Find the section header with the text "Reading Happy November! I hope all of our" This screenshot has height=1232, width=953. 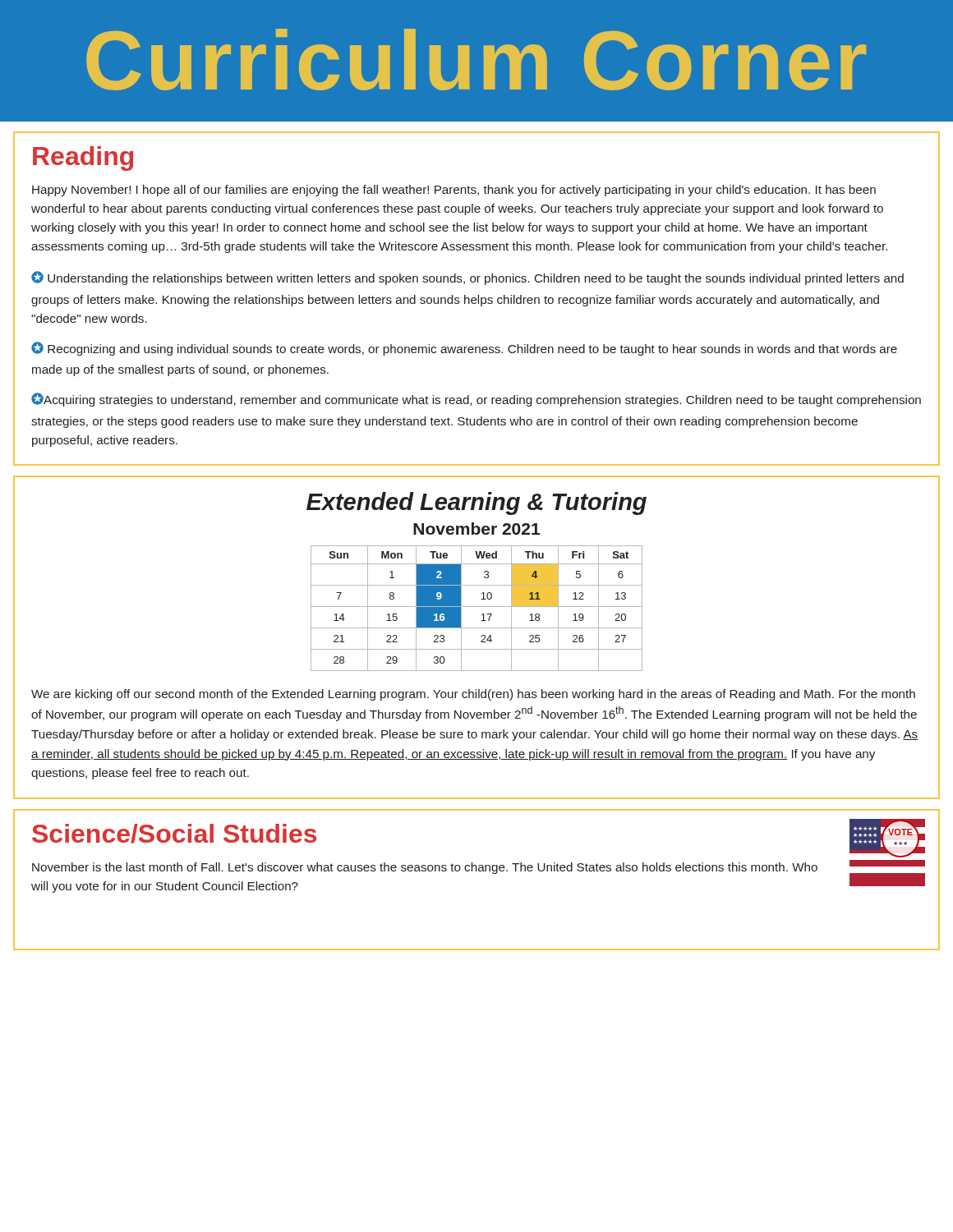point(476,297)
